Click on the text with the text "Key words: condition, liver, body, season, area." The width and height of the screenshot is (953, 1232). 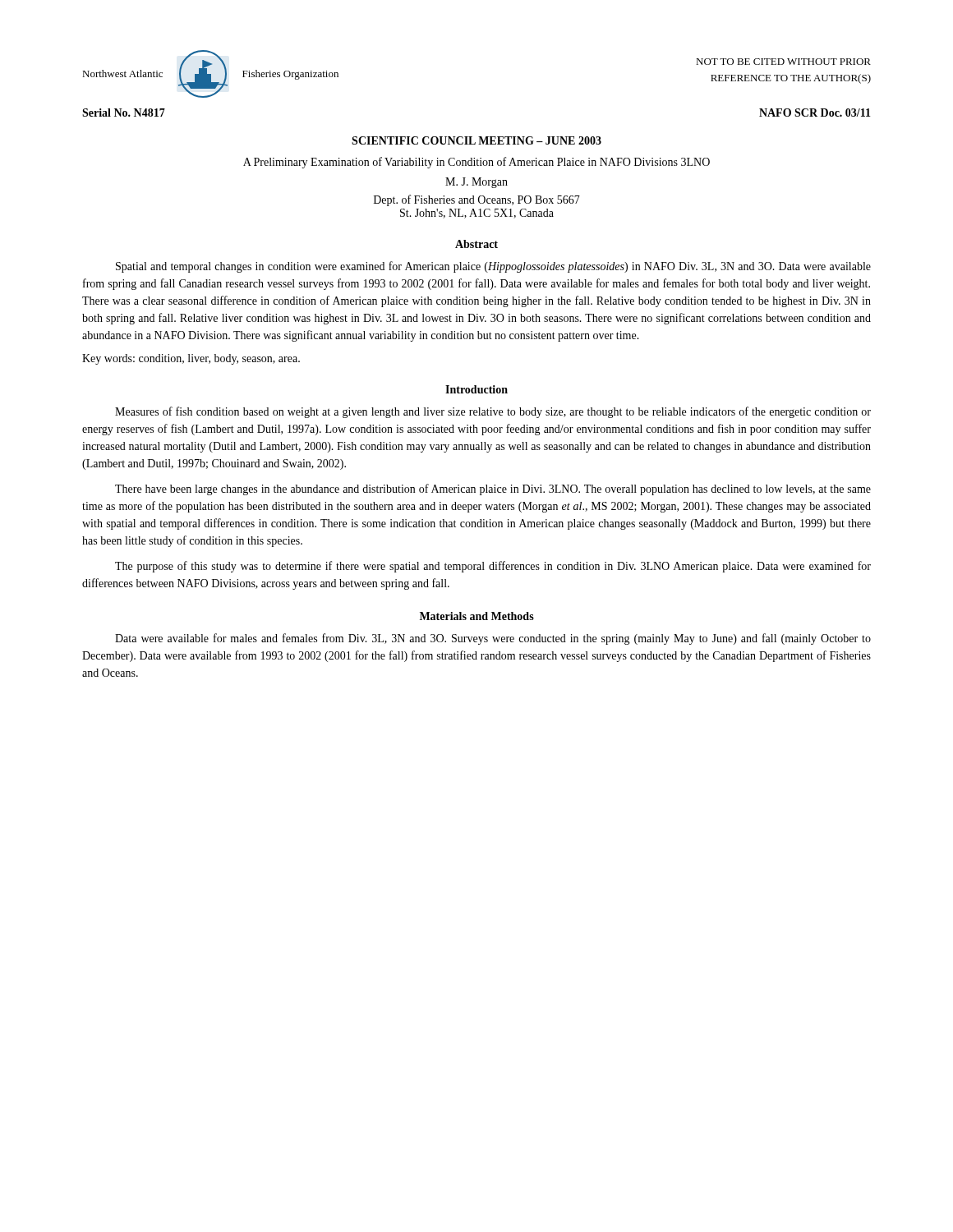pos(191,359)
